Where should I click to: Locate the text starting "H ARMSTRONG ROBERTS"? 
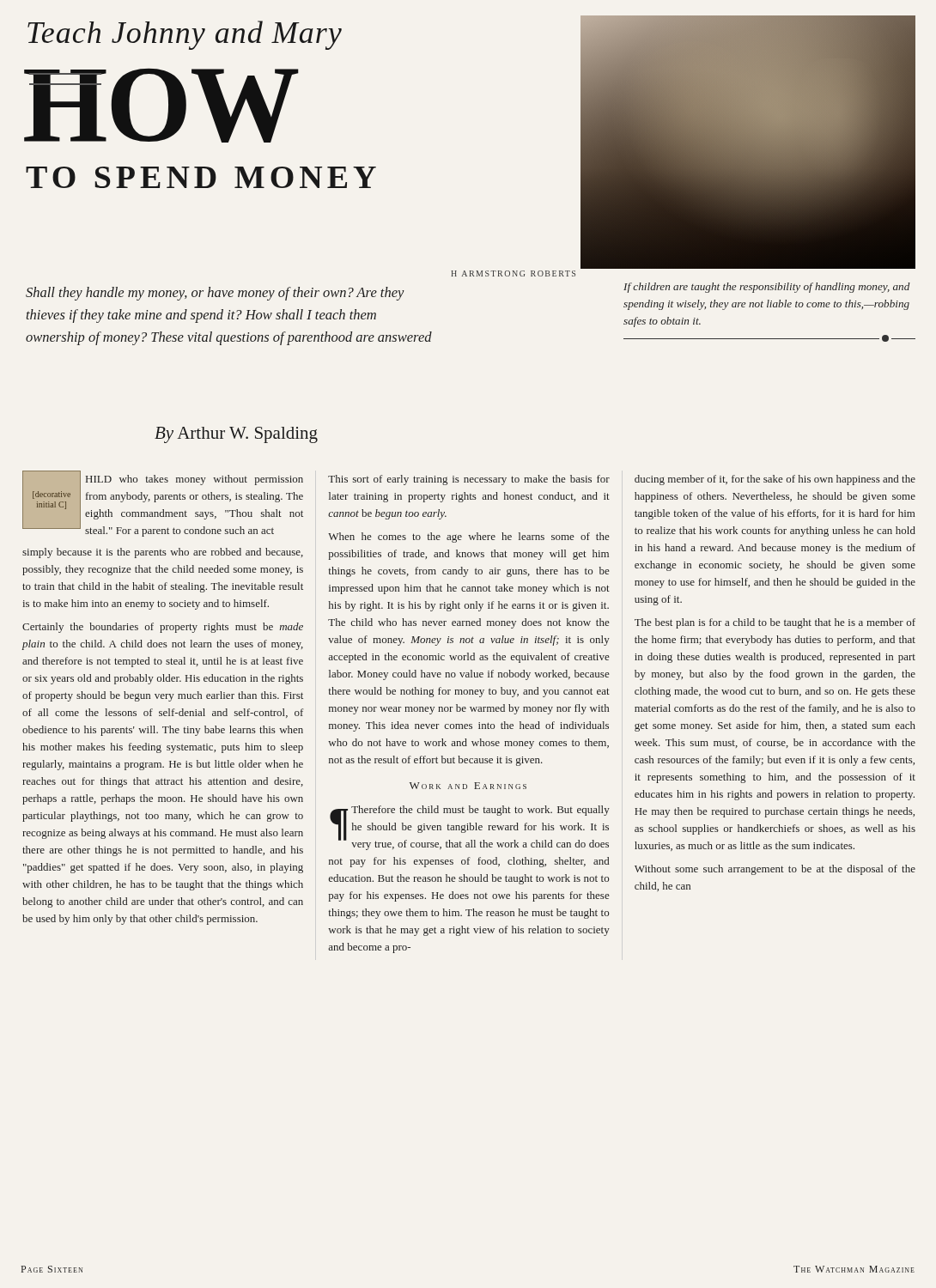click(514, 274)
